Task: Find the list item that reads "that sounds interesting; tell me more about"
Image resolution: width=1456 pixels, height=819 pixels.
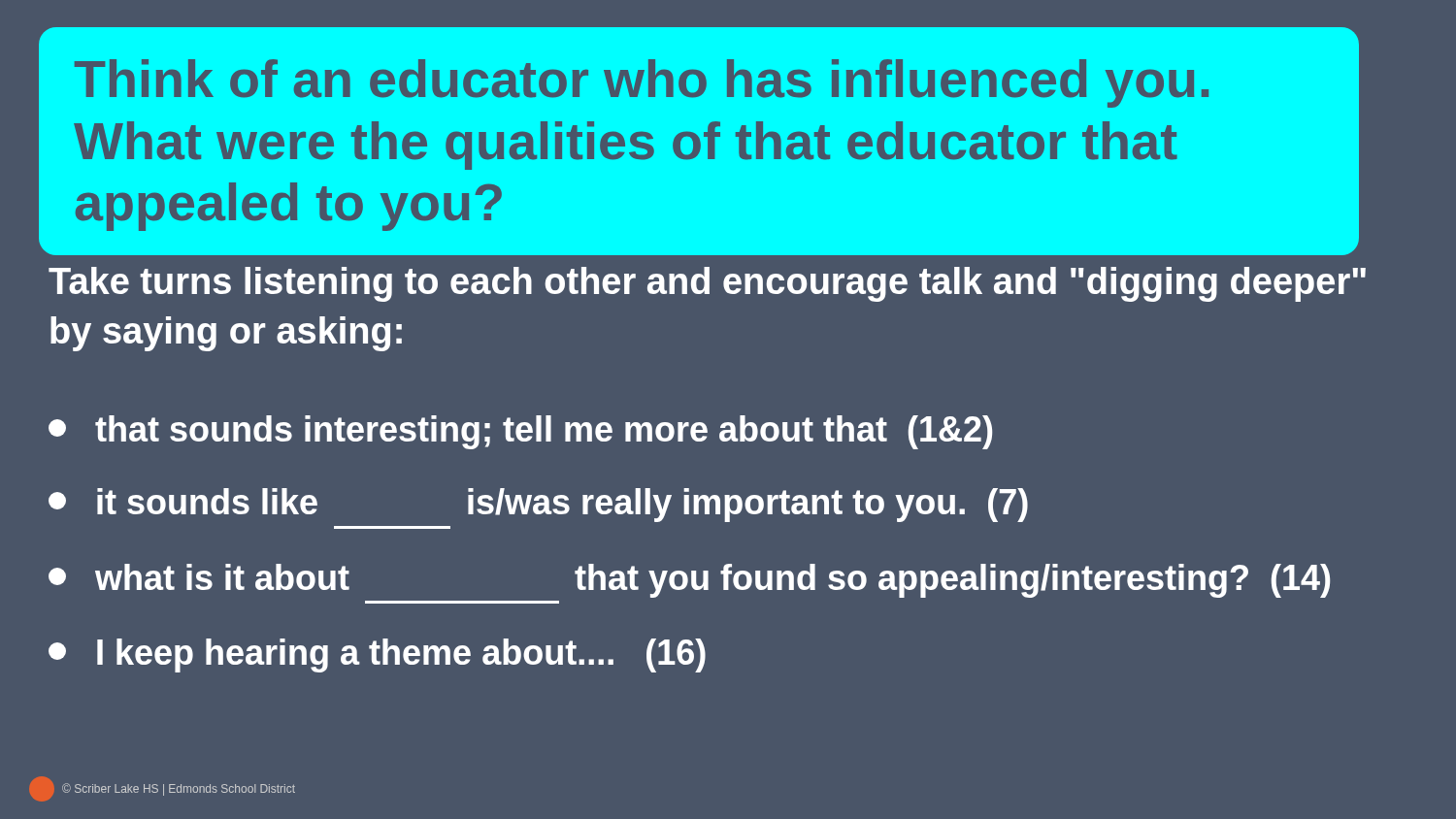Action: coord(521,430)
